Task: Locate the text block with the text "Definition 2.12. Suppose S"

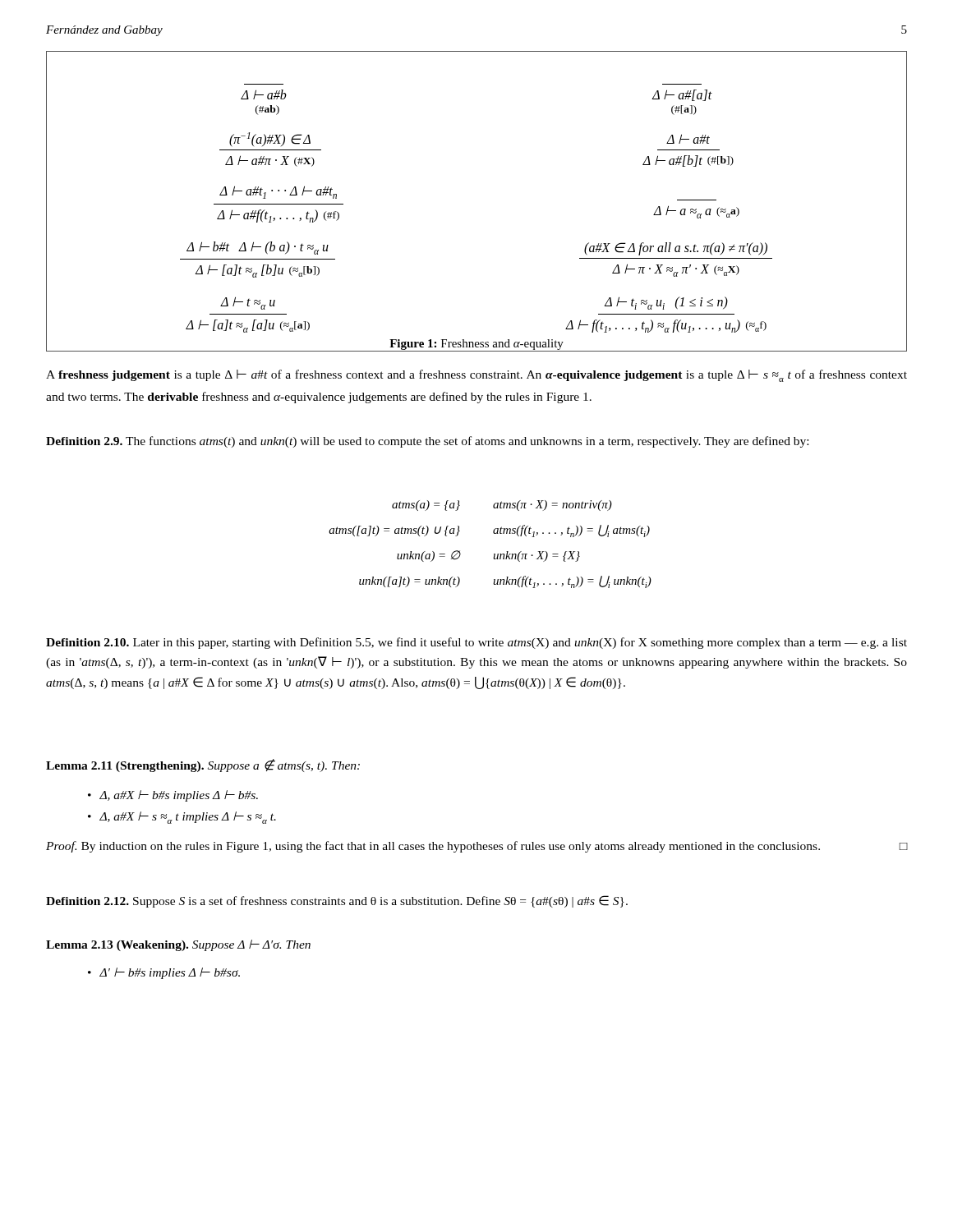Action: click(x=337, y=901)
